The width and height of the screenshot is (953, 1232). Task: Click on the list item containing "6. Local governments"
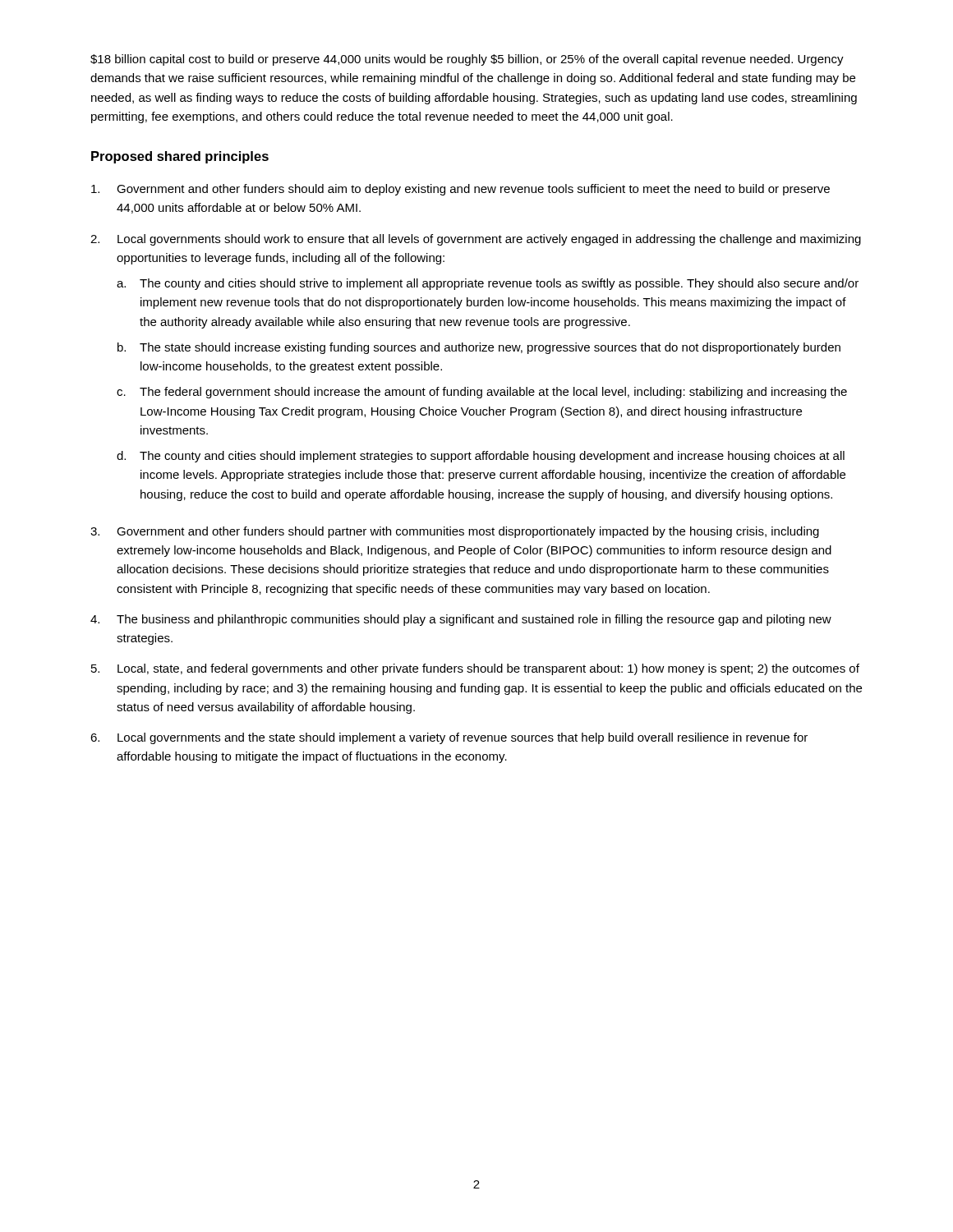coord(476,747)
